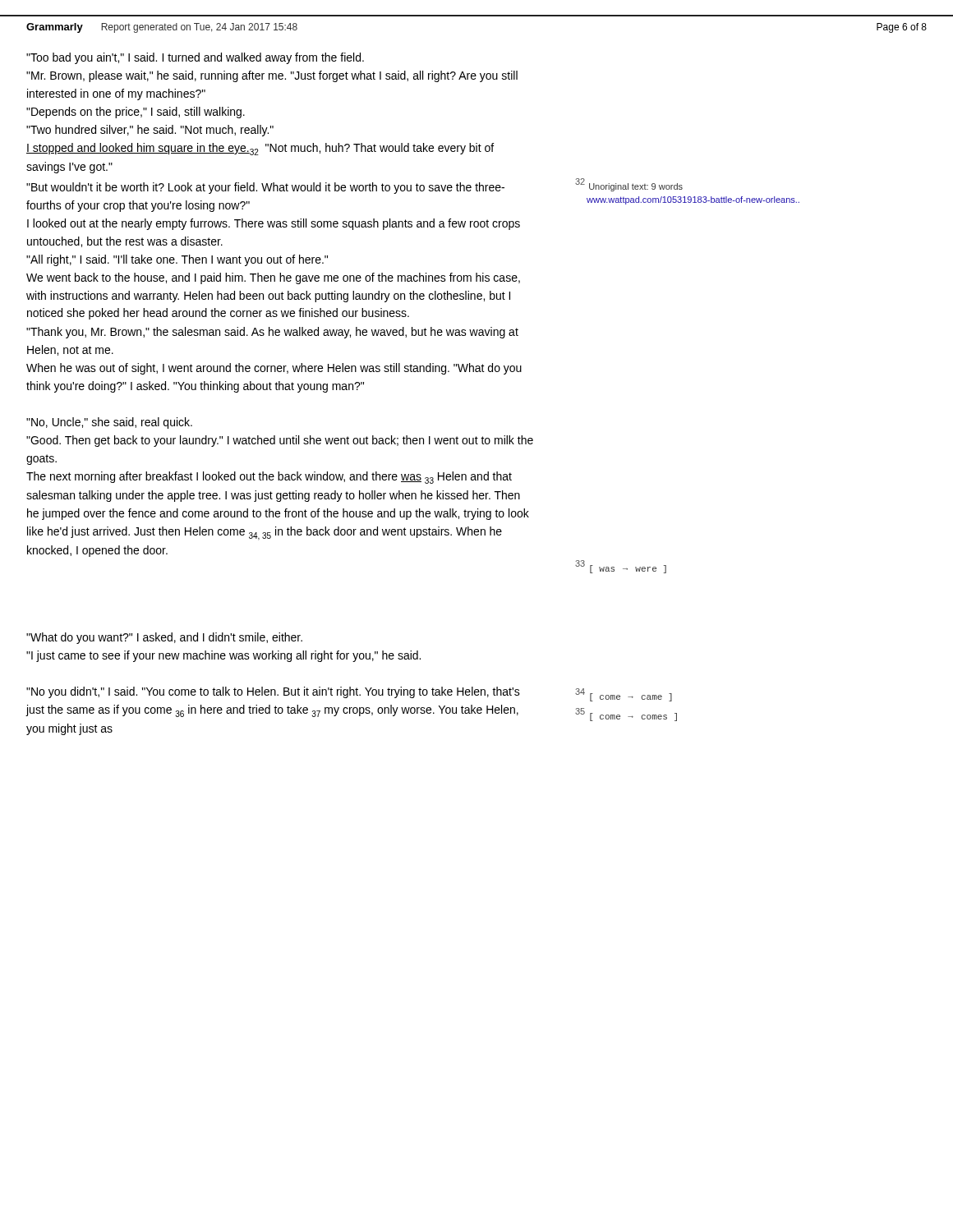This screenshot has height=1232, width=953.
Task: Where is the passage that starts ""Mr. Brown, please wait," he said,"?
Action: pyautogui.click(x=272, y=84)
